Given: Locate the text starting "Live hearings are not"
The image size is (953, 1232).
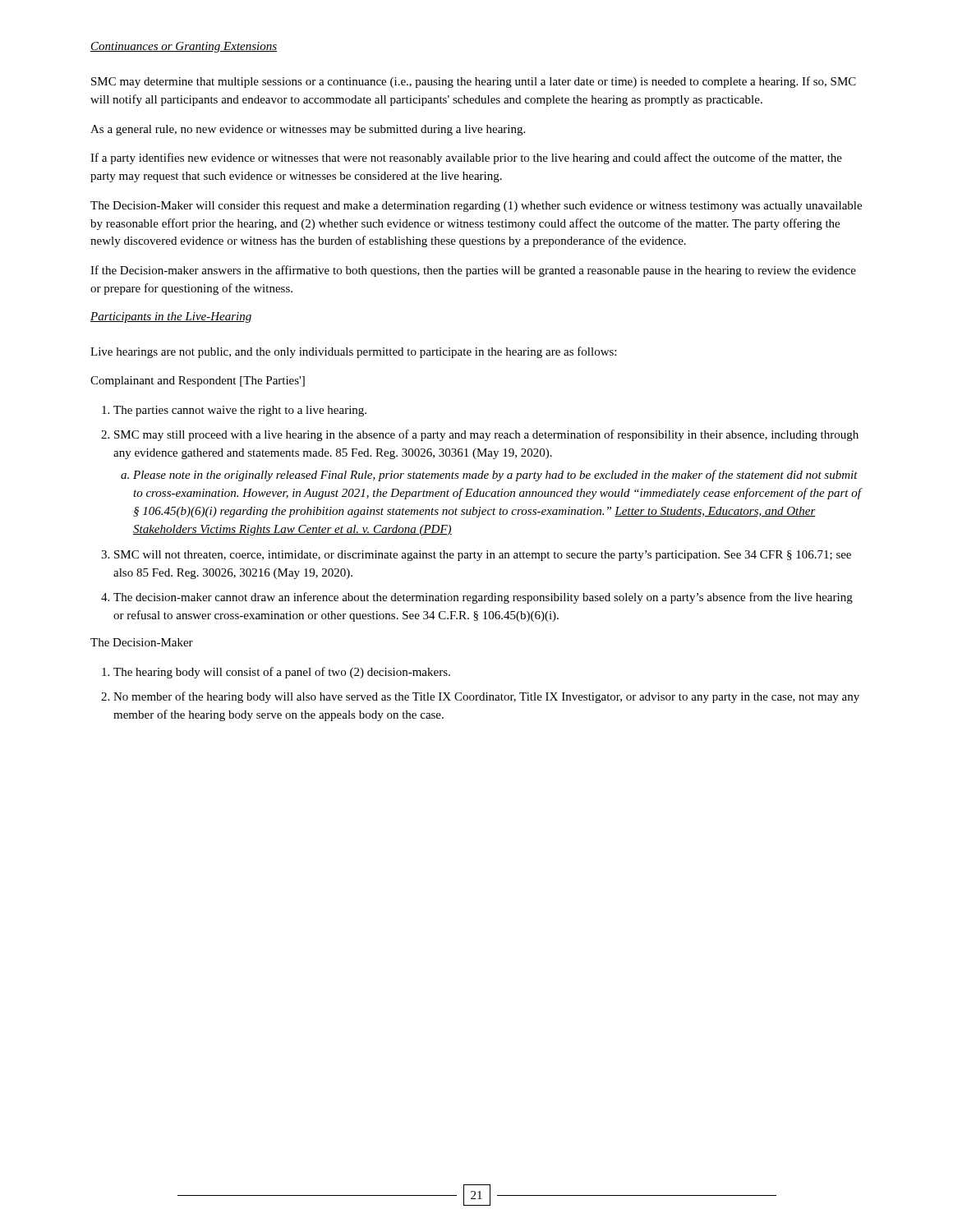Looking at the screenshot, I should tap(476, 352).
